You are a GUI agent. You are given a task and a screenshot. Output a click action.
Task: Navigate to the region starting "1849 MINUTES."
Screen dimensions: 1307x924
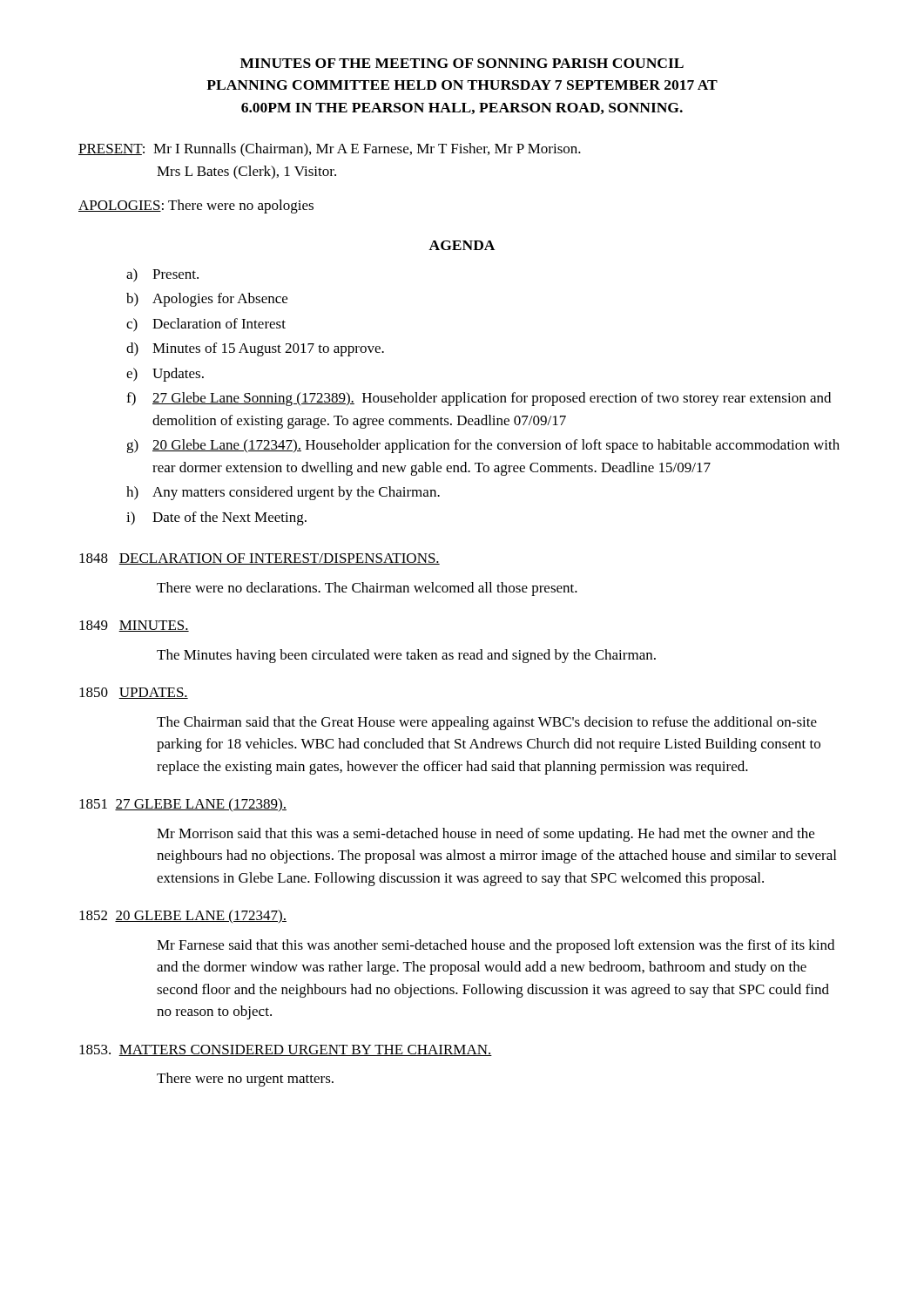[x=133, y=625]
